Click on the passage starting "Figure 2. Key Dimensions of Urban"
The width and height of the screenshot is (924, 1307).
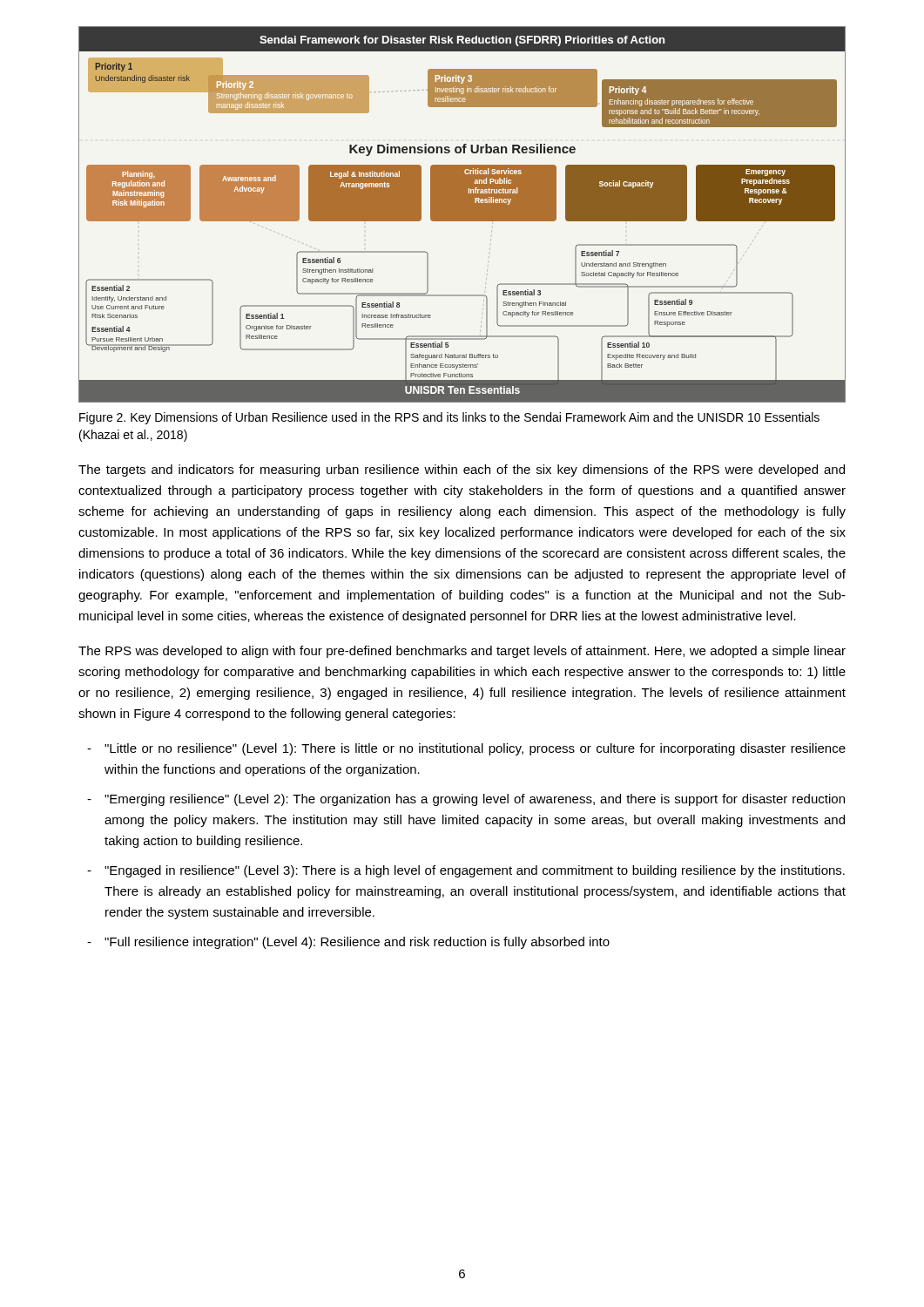[449, 426]
